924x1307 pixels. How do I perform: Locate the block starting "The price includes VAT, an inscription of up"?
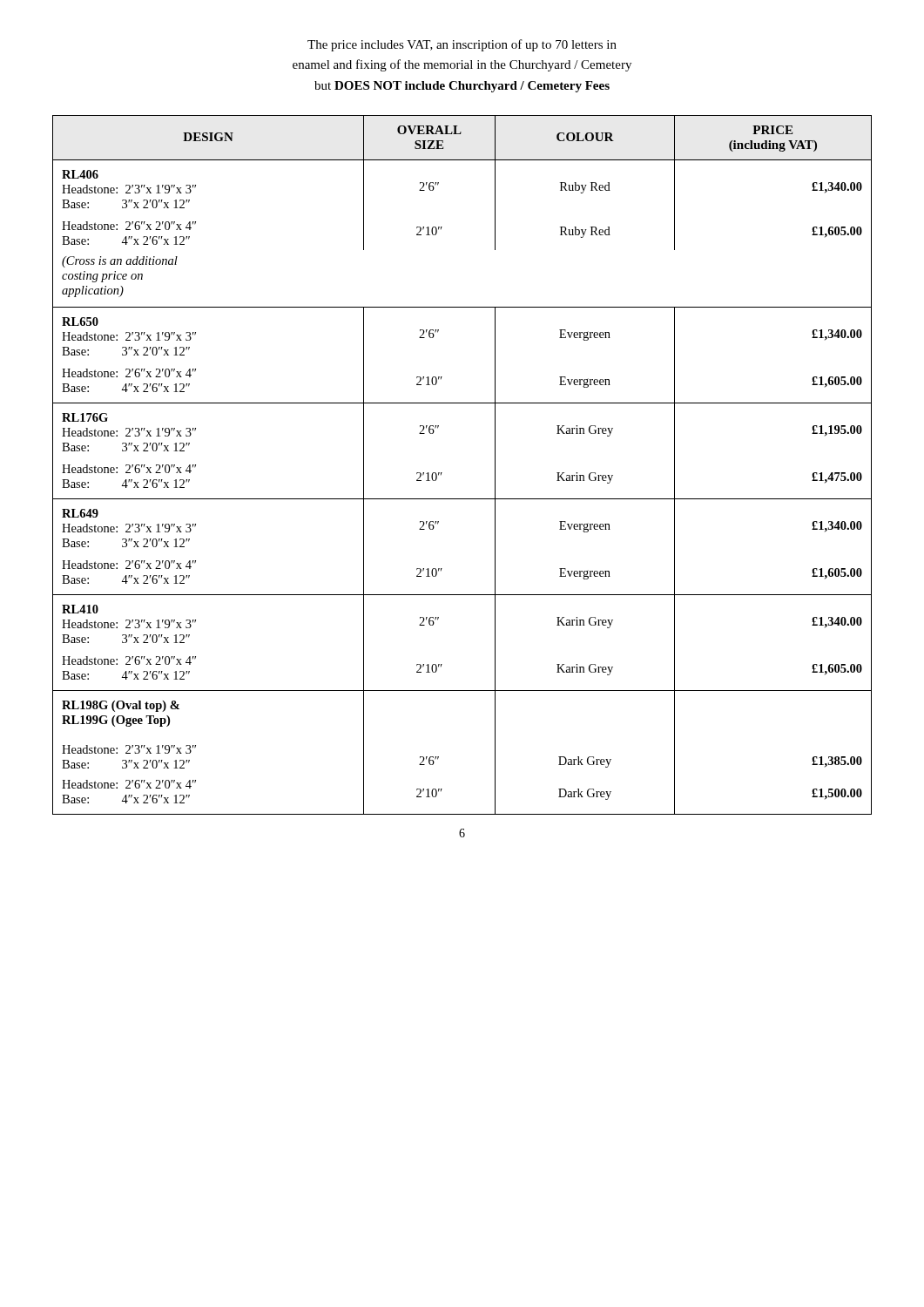click(462, 65)
